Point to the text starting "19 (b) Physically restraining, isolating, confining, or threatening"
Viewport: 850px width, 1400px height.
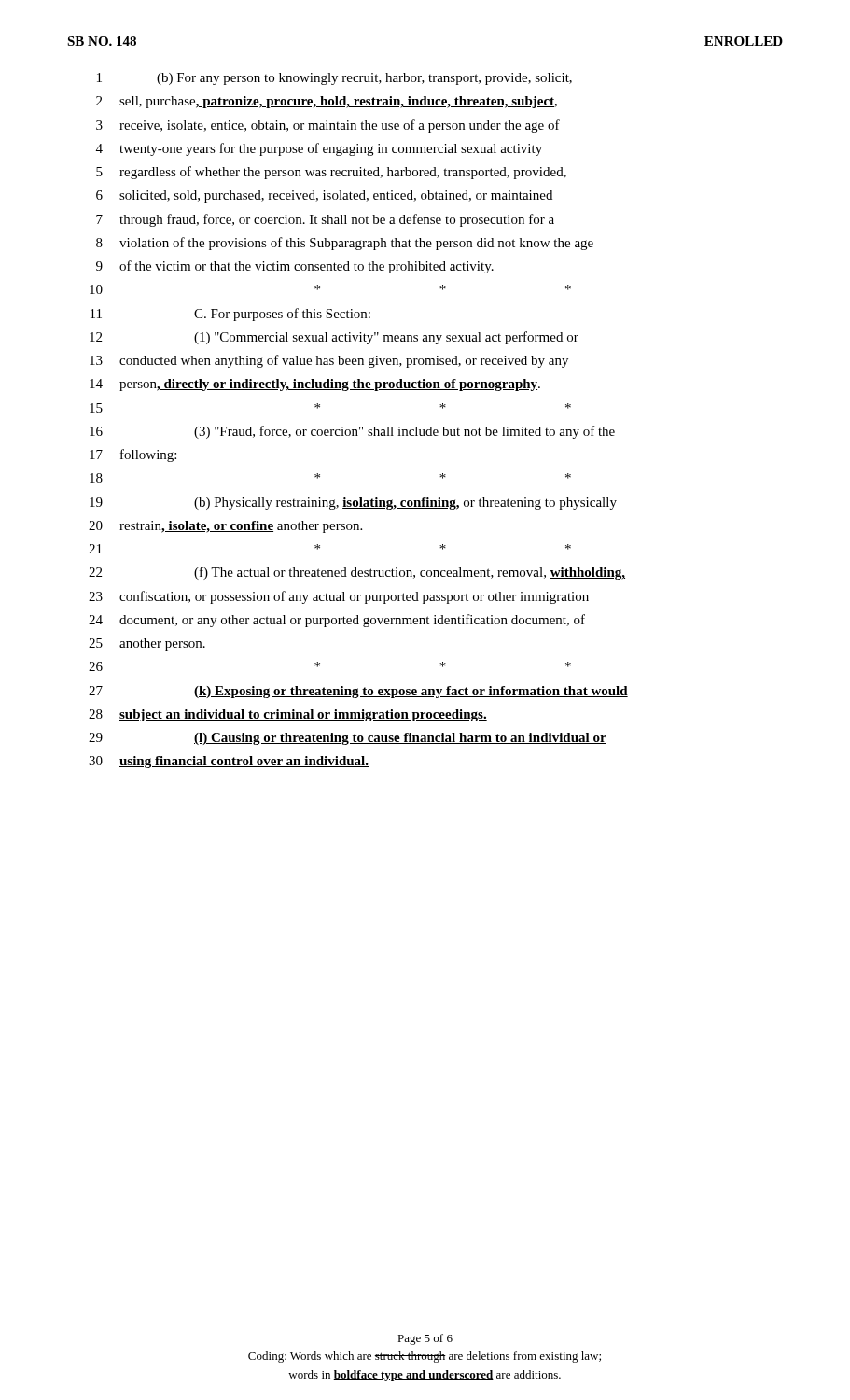[x=425, y=502]
